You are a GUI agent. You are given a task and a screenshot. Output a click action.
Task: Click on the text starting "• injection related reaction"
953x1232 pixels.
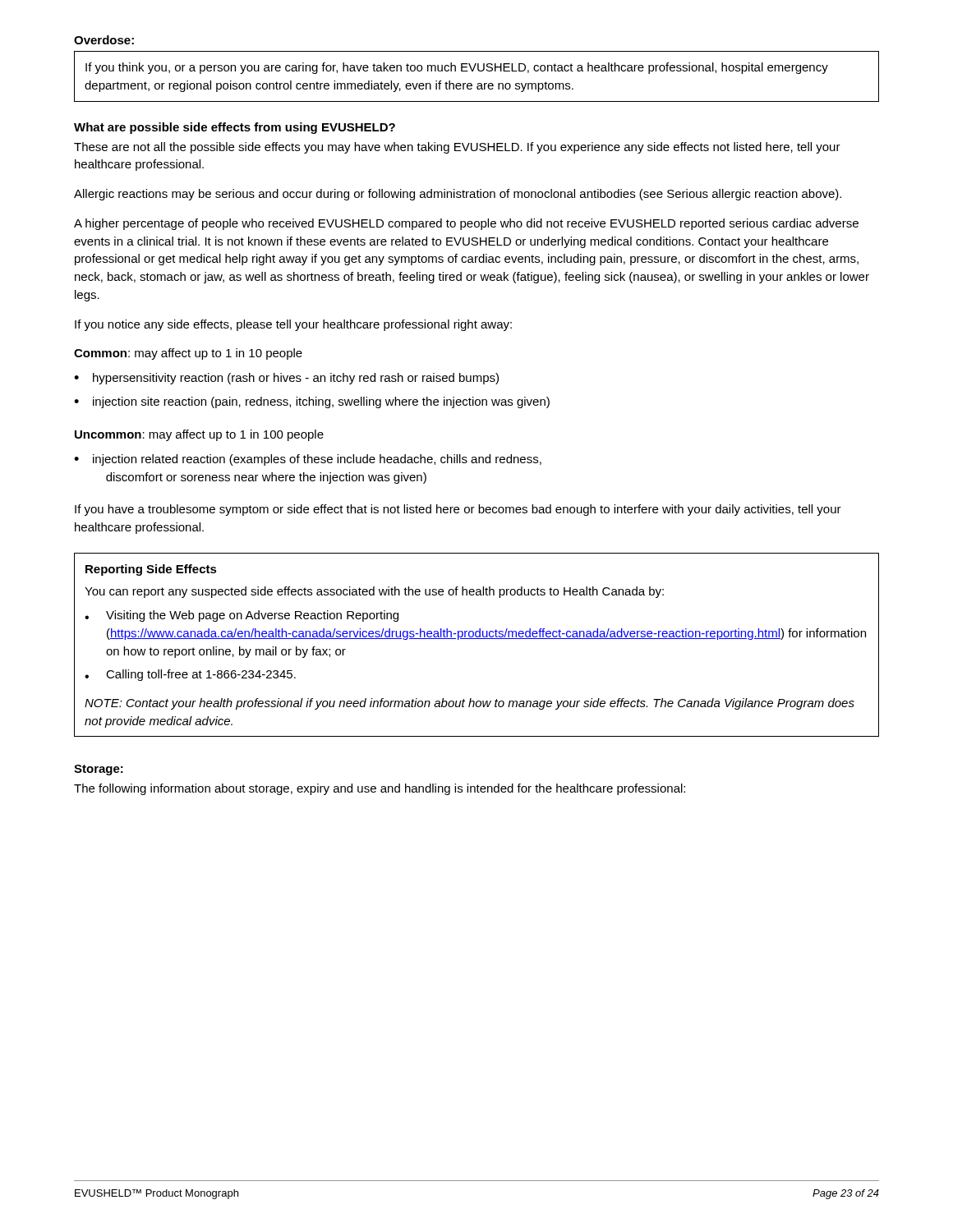point(476,468)
